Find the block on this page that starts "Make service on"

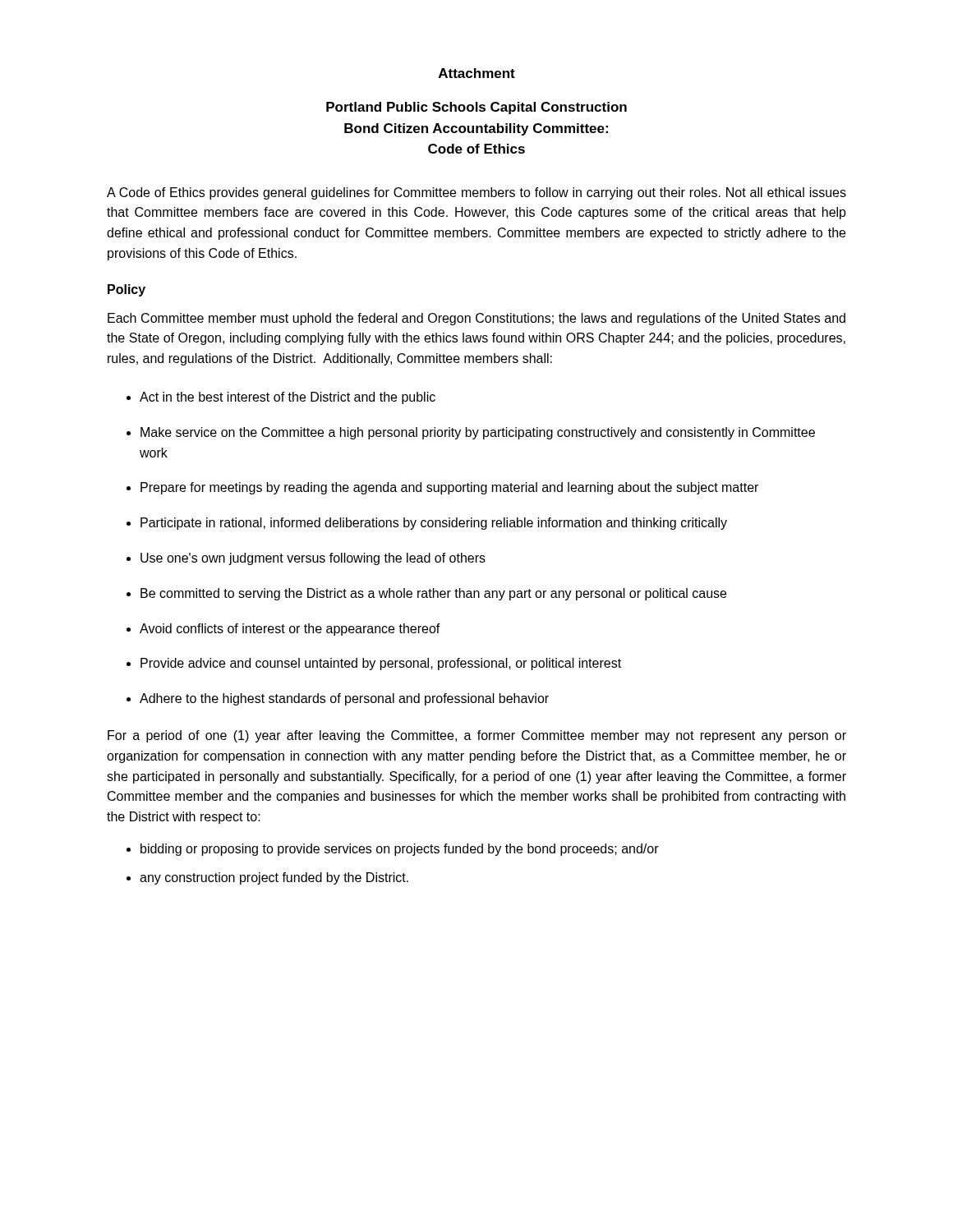click(x=476, y=443)
